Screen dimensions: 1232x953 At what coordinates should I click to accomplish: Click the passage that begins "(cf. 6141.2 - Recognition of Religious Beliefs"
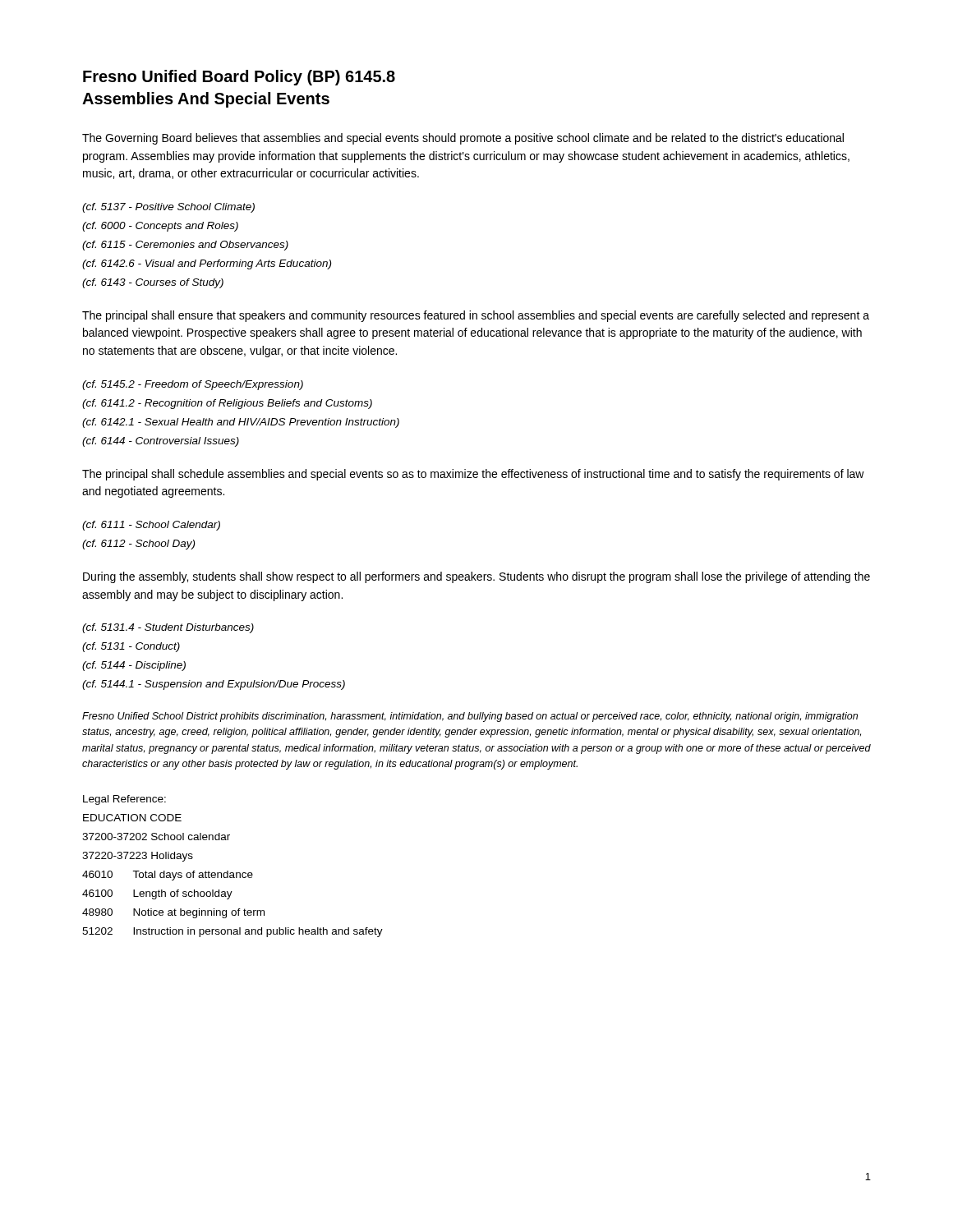tap(227, 403)
